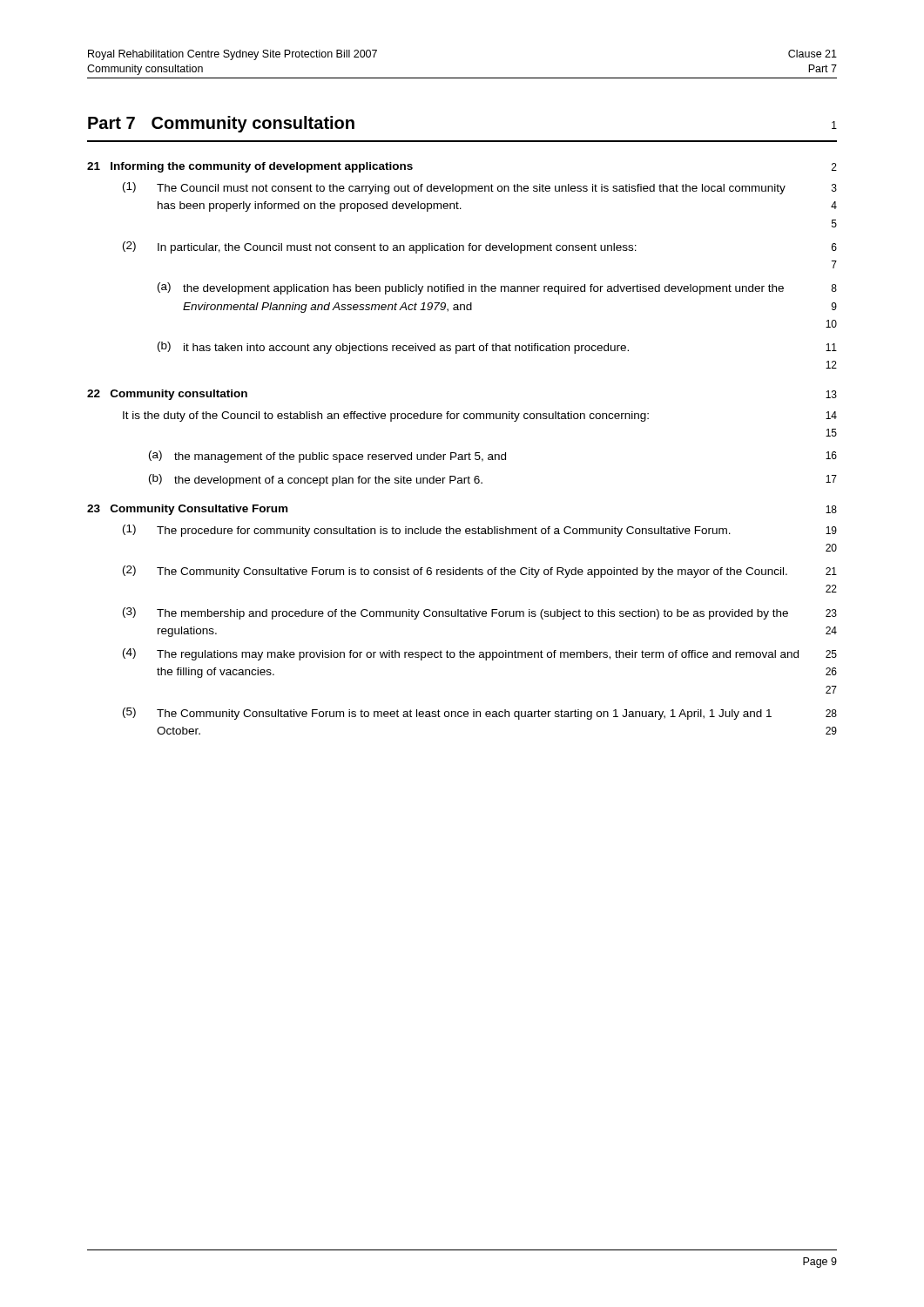
Task: Click on the block starting "(2) The Community Consultative Forum is"
Action: click(x=462, y=581)
